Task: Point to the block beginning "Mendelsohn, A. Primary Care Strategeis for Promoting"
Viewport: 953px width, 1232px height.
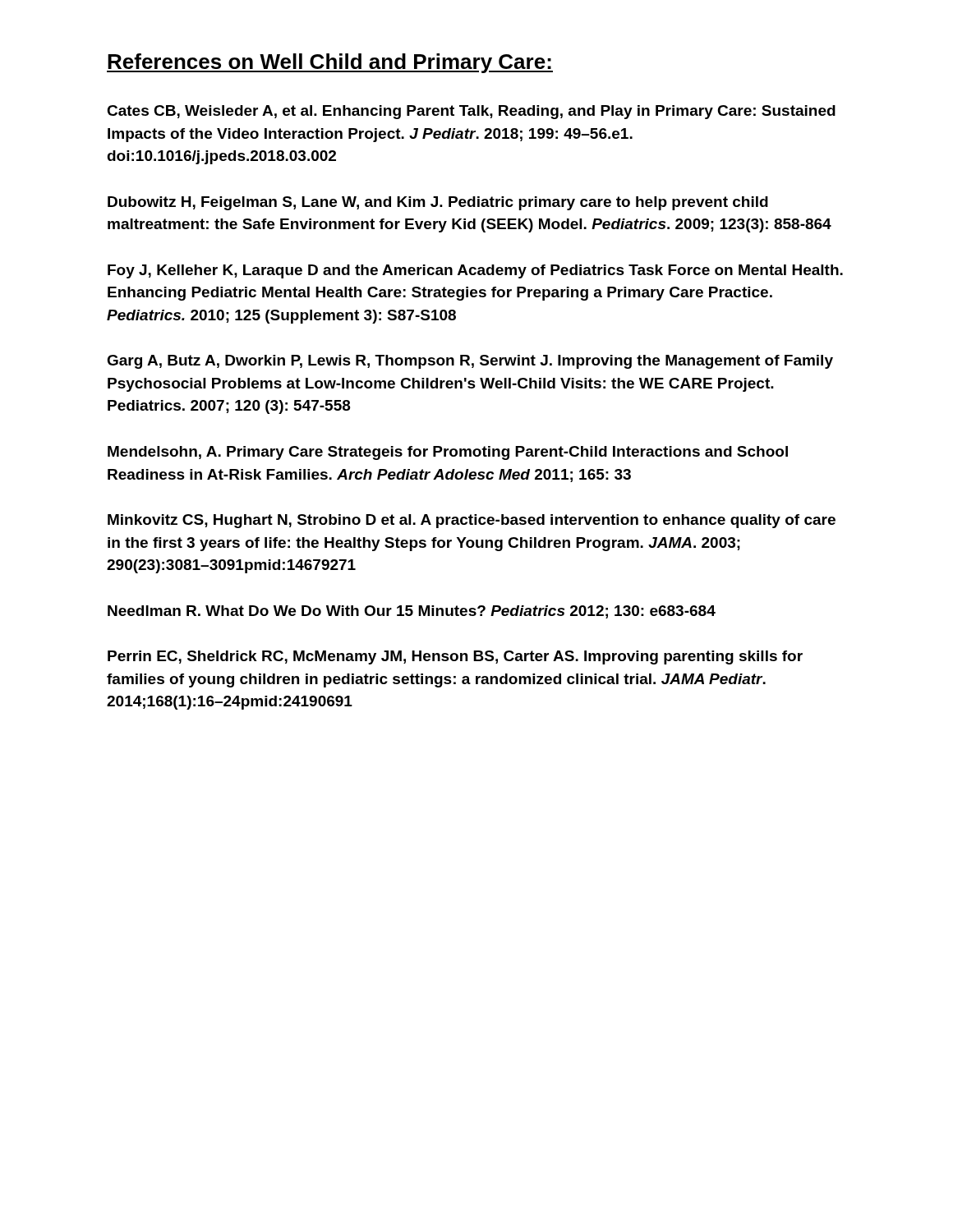Action: pos(448,463)
